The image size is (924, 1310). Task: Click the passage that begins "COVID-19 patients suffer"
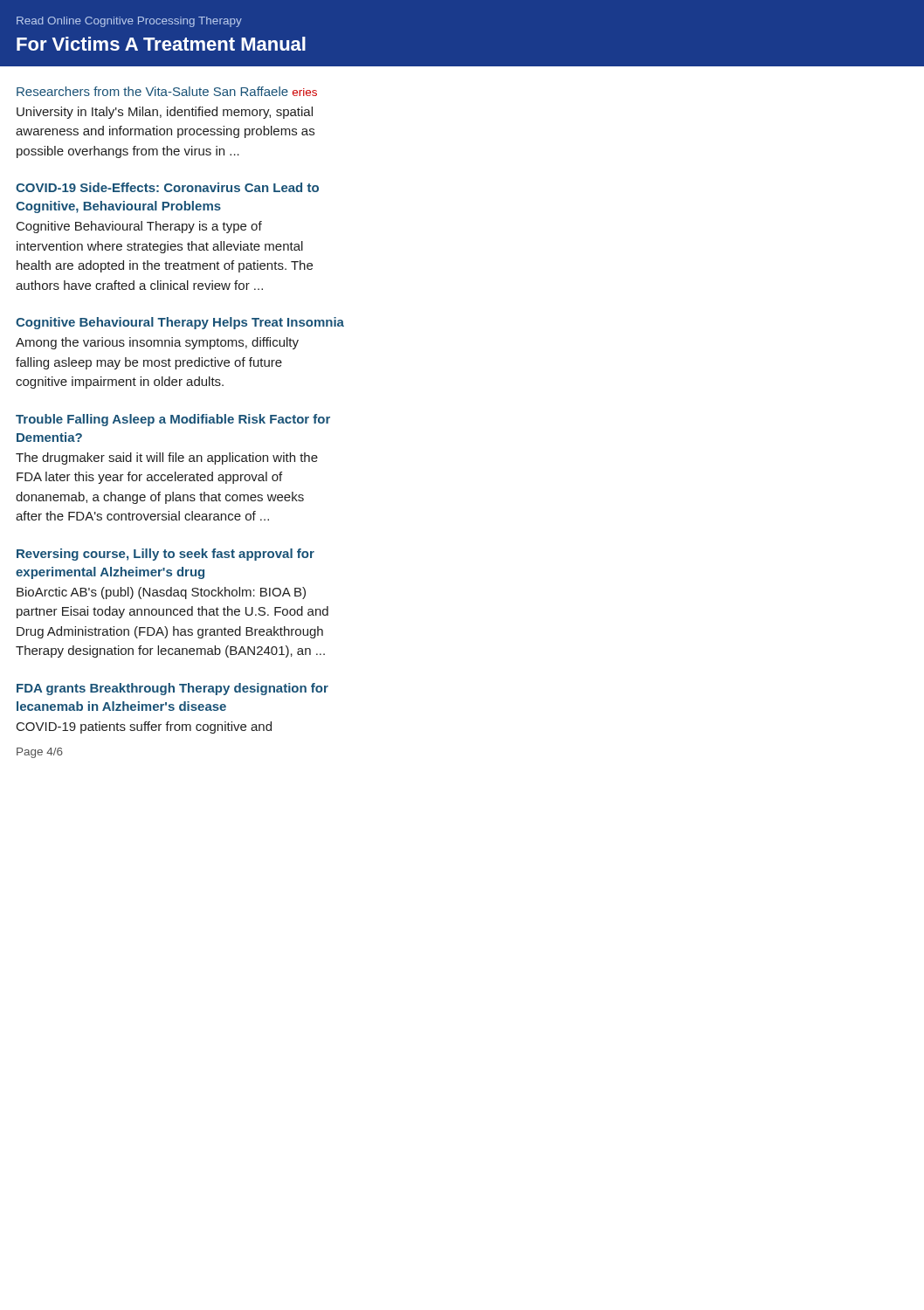144,726
